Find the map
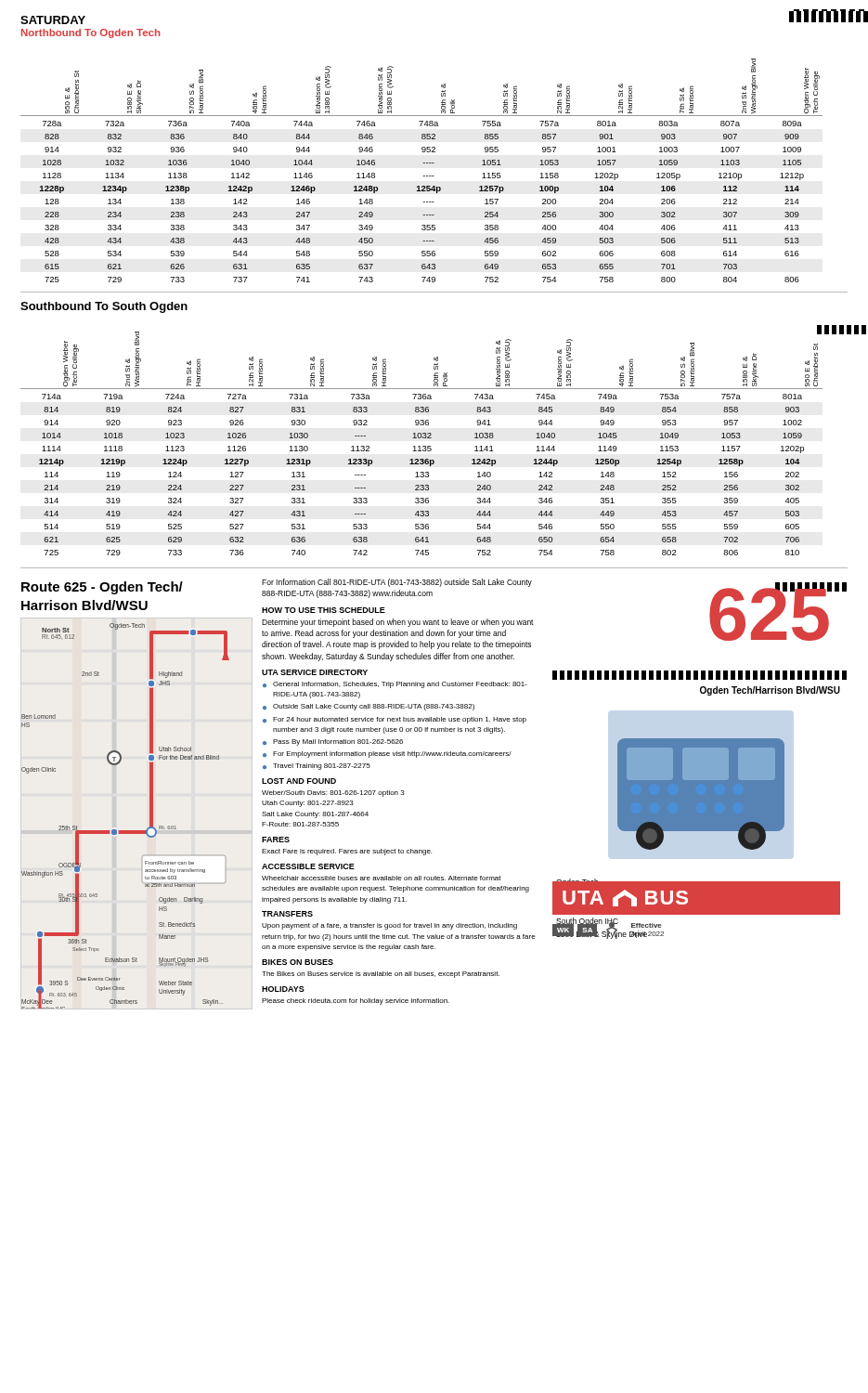This screenshot has height=1393, width=868. [x=136, y=814]
